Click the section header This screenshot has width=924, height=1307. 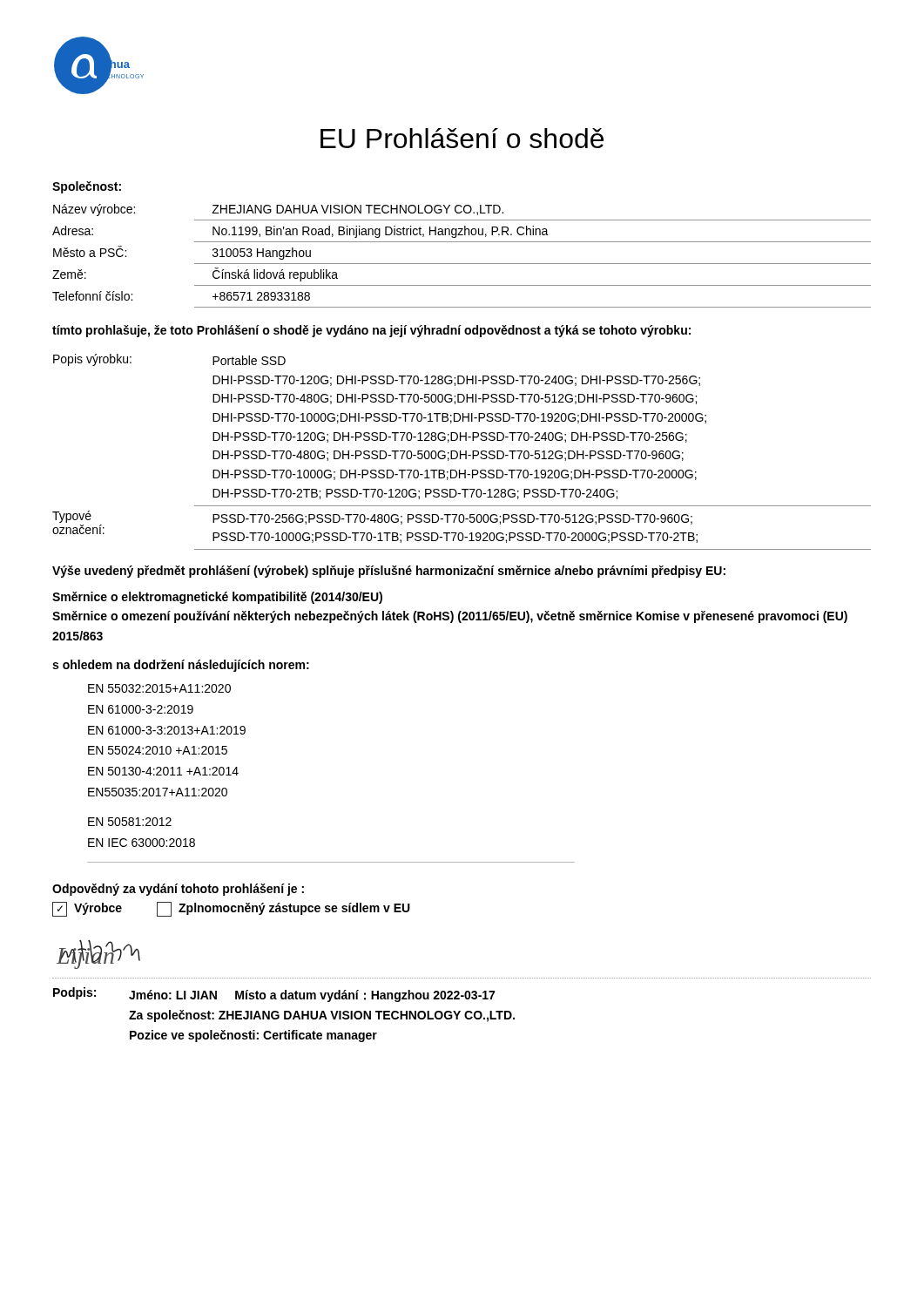(87, 186)
